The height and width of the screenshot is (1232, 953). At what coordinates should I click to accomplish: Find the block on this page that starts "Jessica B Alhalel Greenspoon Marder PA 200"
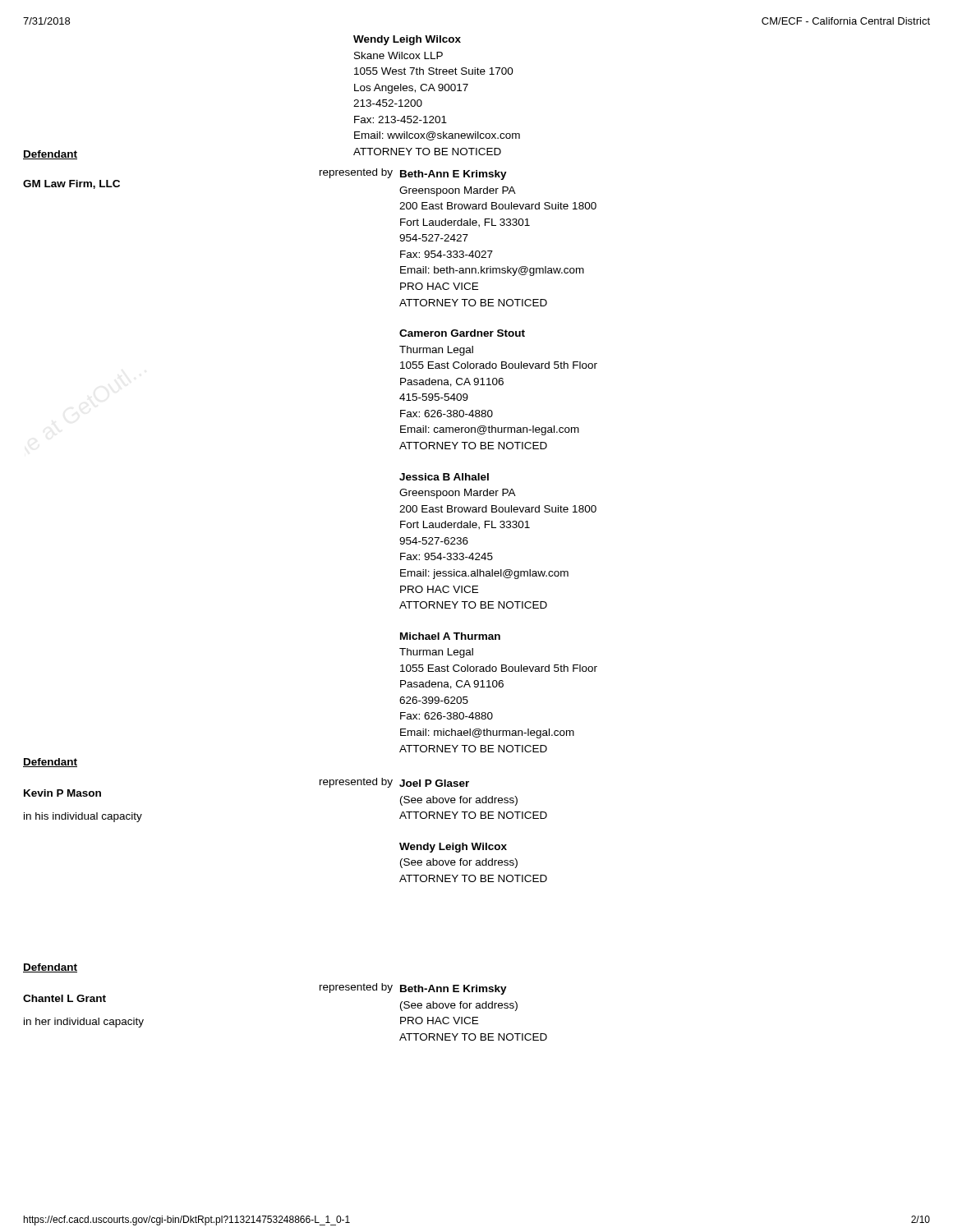(444, 477)
